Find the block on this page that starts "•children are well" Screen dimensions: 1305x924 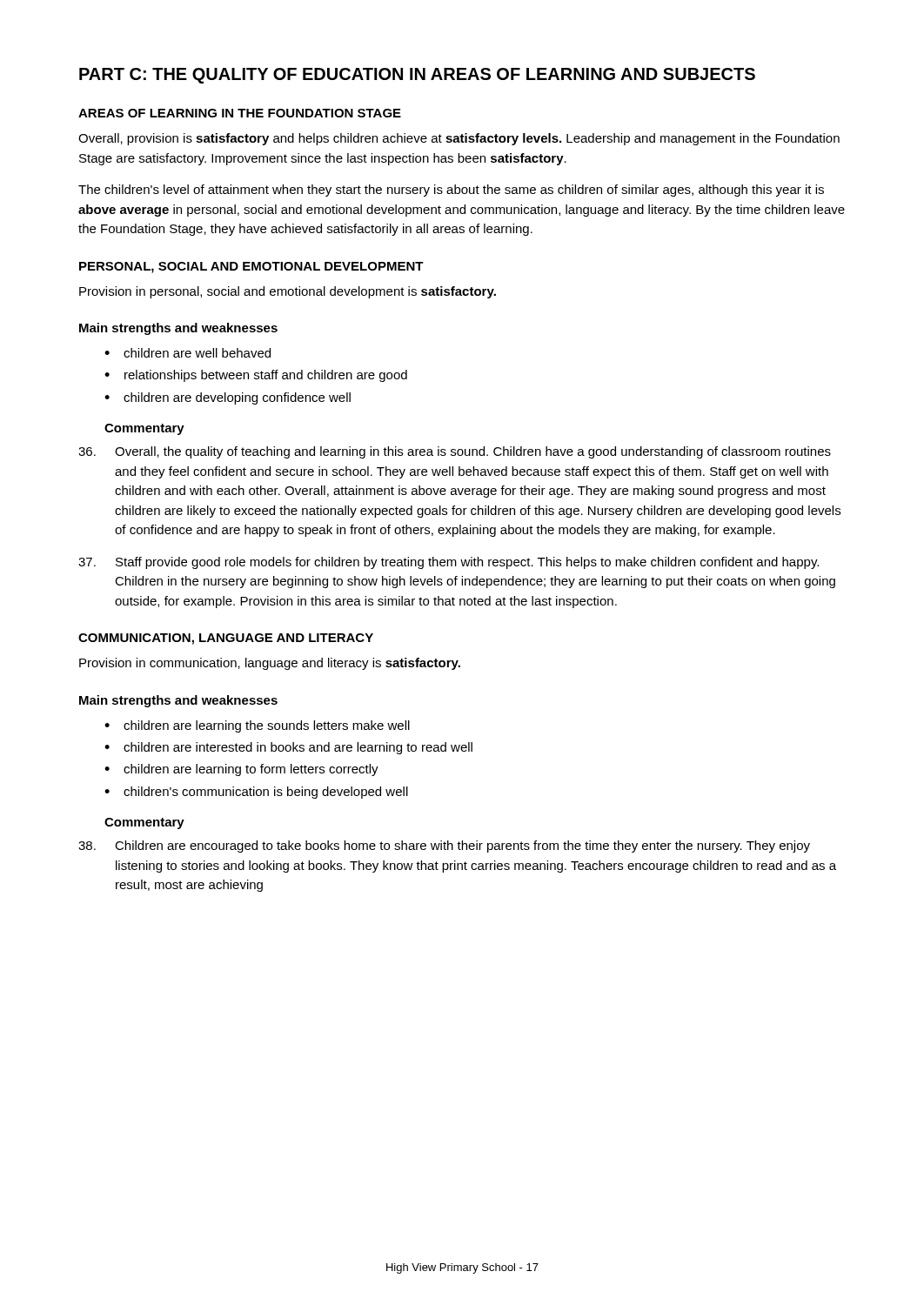coord(188,354)
